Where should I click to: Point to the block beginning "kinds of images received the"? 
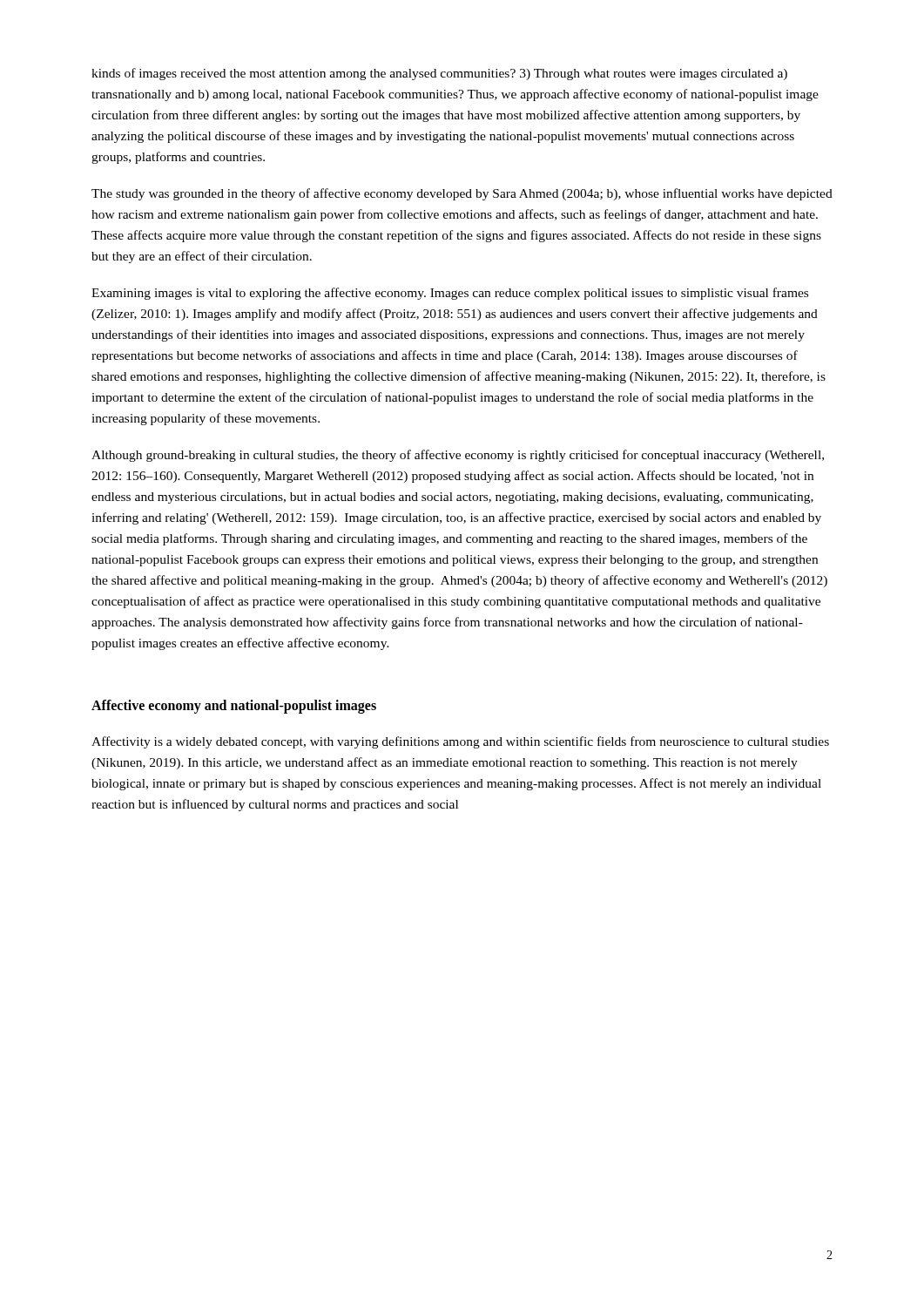coord(455,115)
